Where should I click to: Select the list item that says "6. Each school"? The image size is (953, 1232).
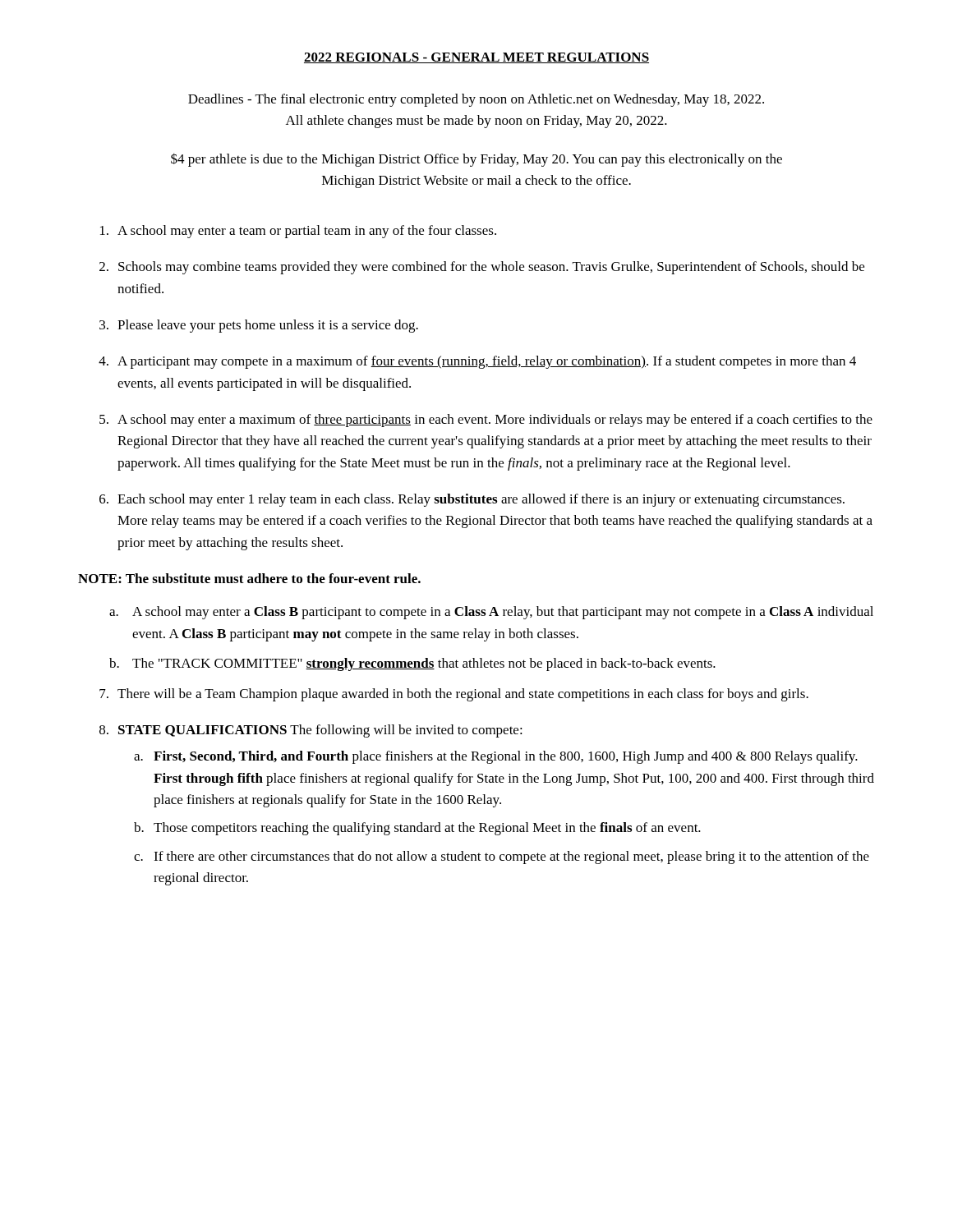(x=476, y=521)
